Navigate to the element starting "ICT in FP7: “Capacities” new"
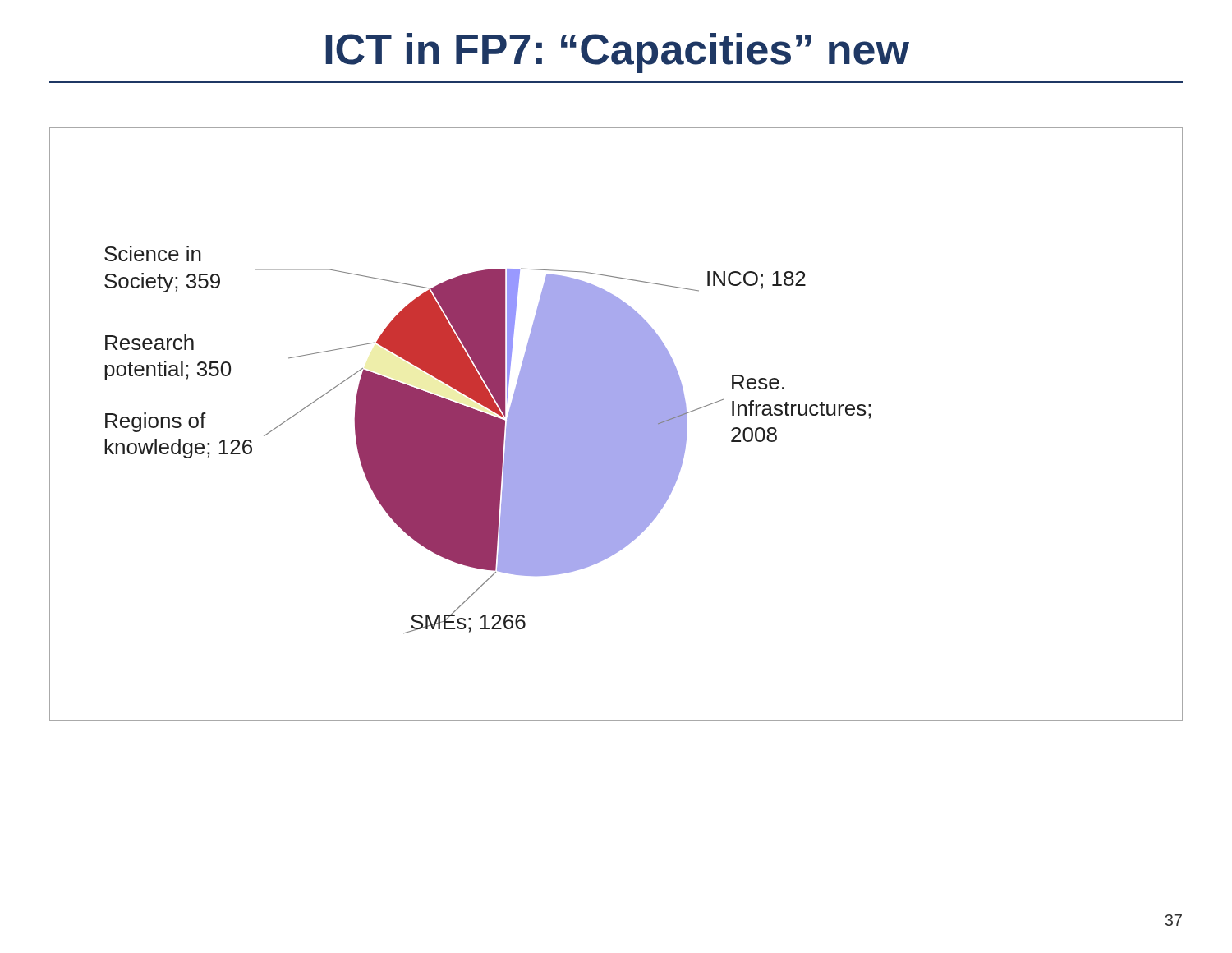Viewport: 1232px width, 953px height. point(616,54)
